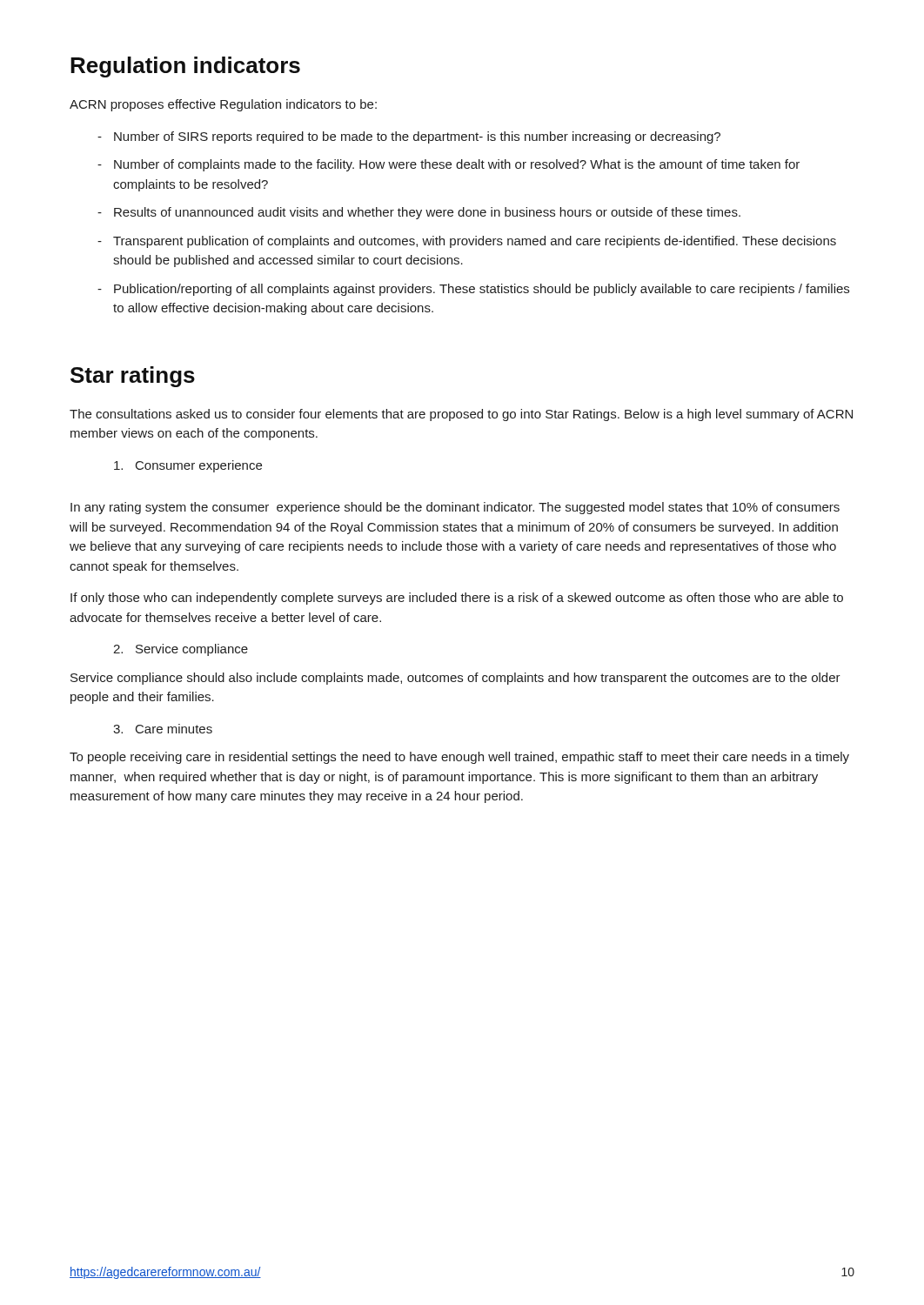
Task: Click on the text block with the text "To people receiving care"
Action: click(x=462, y=777)
